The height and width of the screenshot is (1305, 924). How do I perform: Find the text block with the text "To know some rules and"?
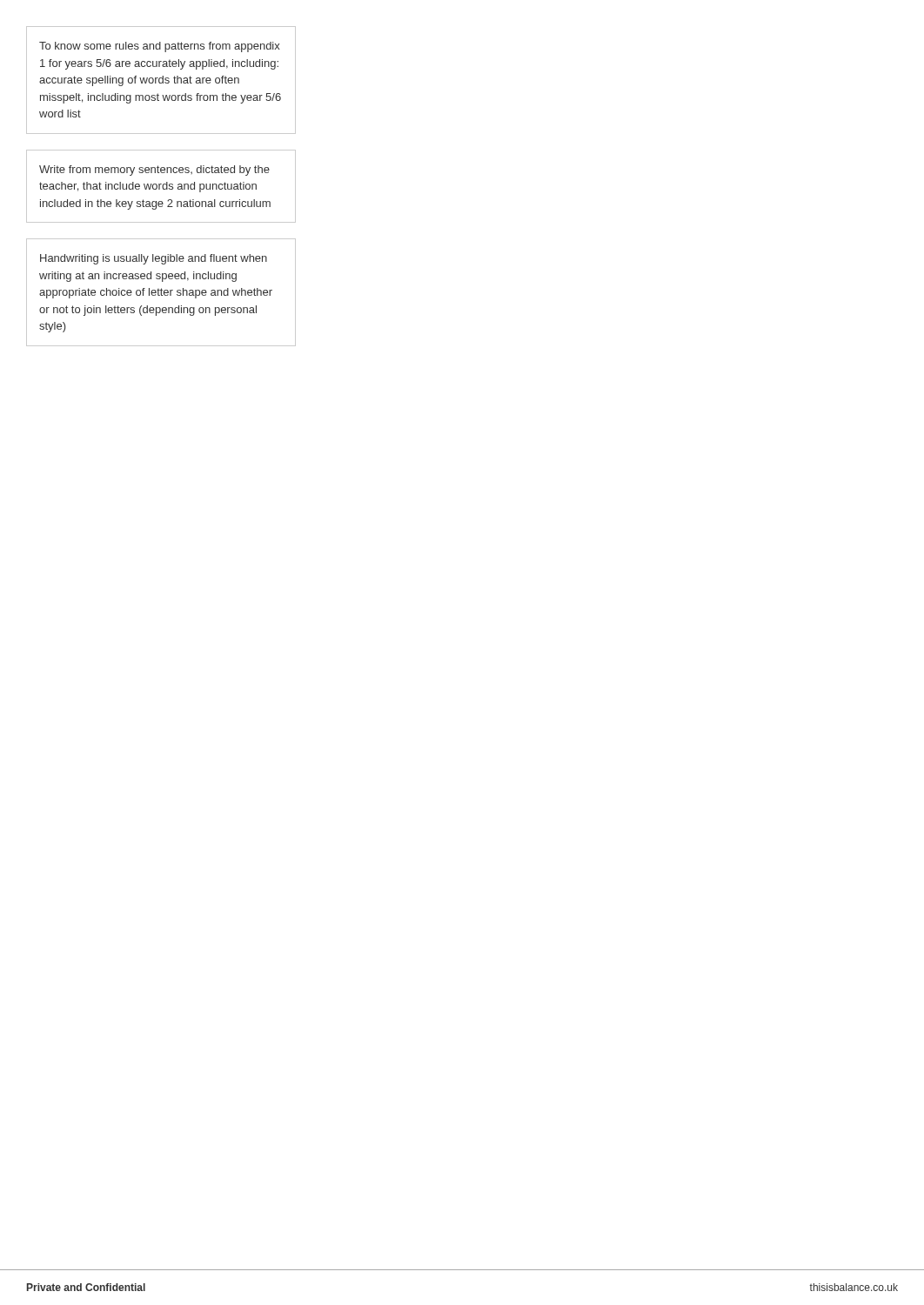(x=160, y=80)
